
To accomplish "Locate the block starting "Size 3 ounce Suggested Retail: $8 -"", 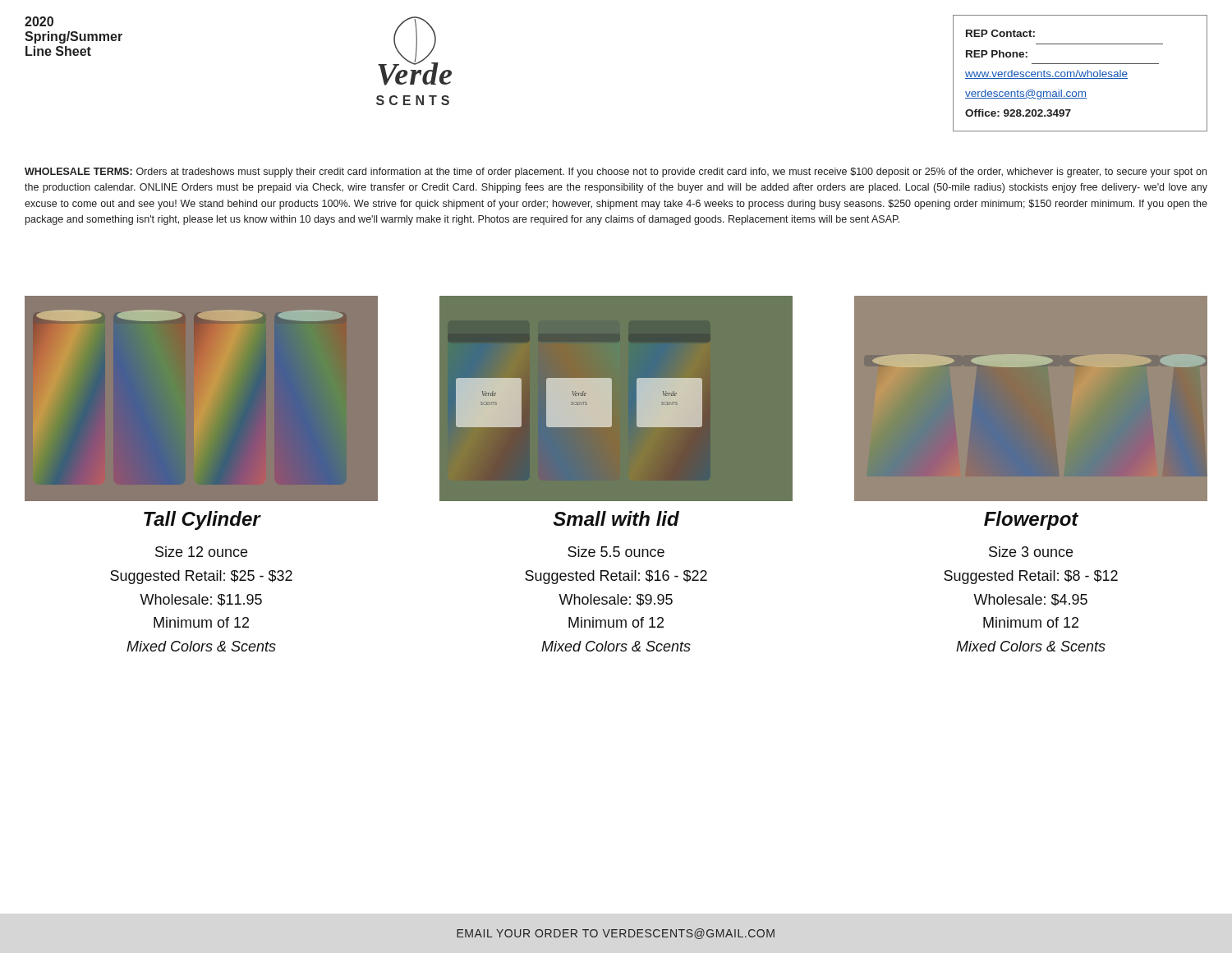I will 1031,599.
